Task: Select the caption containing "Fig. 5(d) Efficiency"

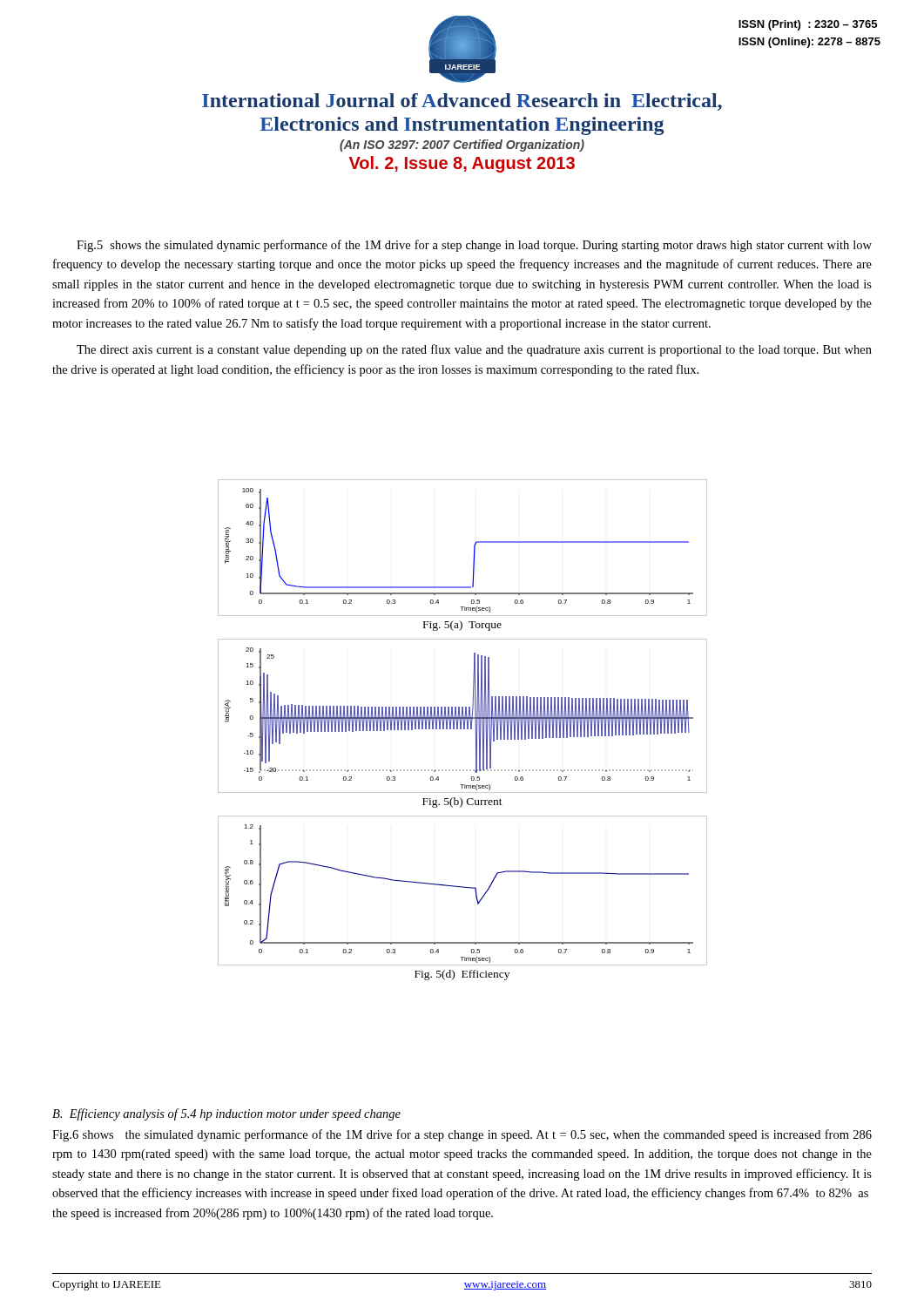Action: [462, 974]
